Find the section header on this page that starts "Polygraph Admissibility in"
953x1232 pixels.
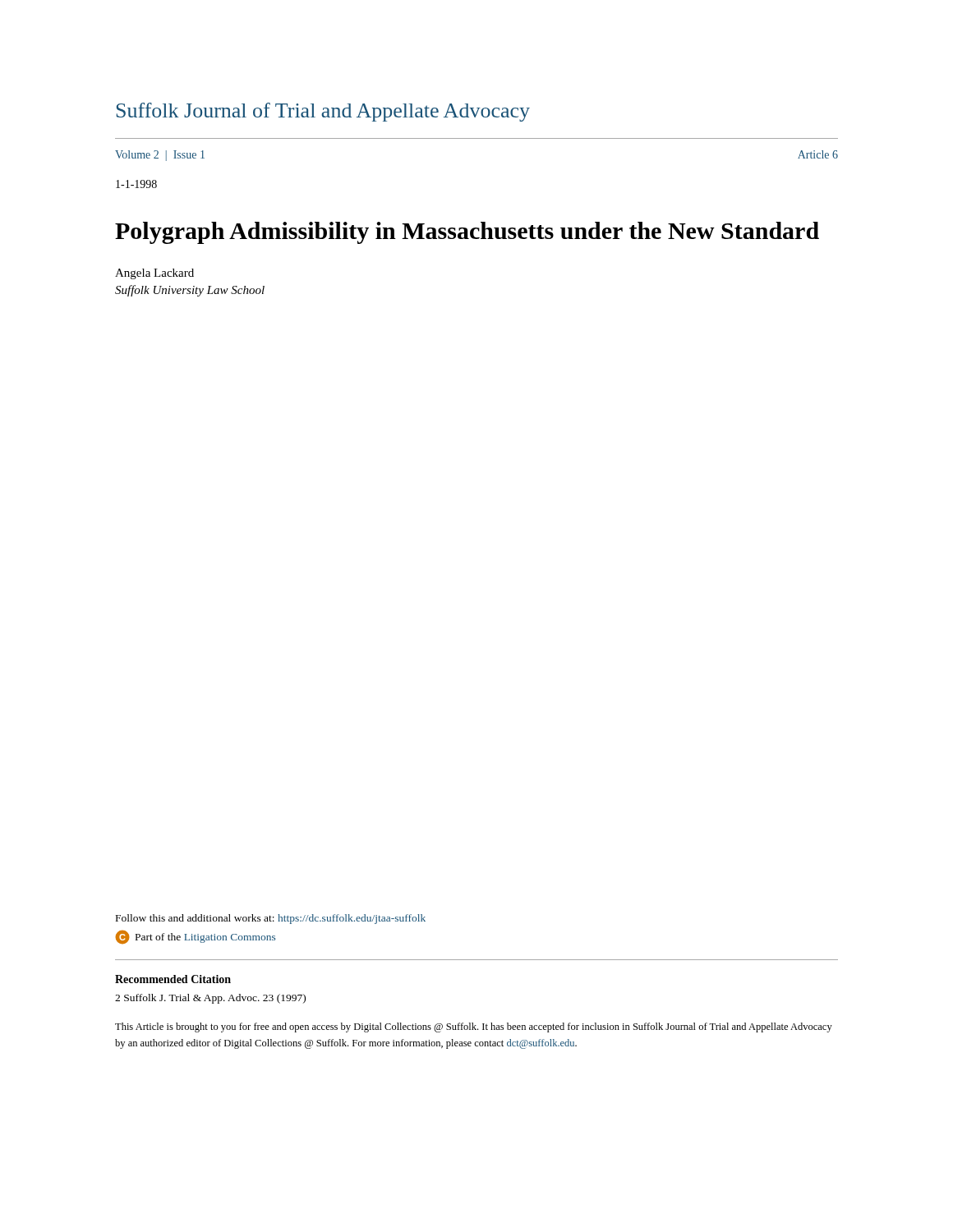[467, 230]
